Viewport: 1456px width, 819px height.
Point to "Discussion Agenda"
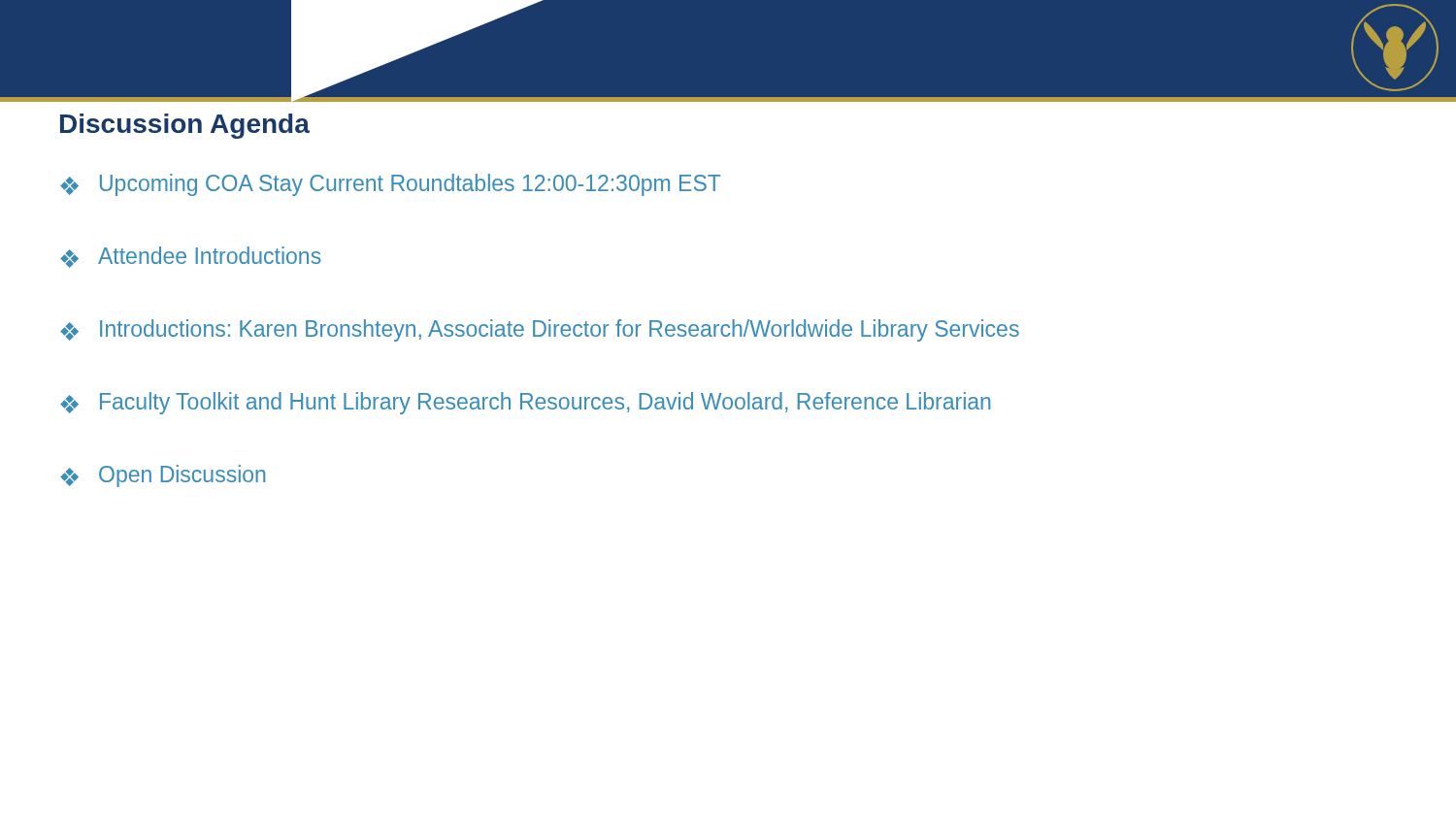coord(184,124)
